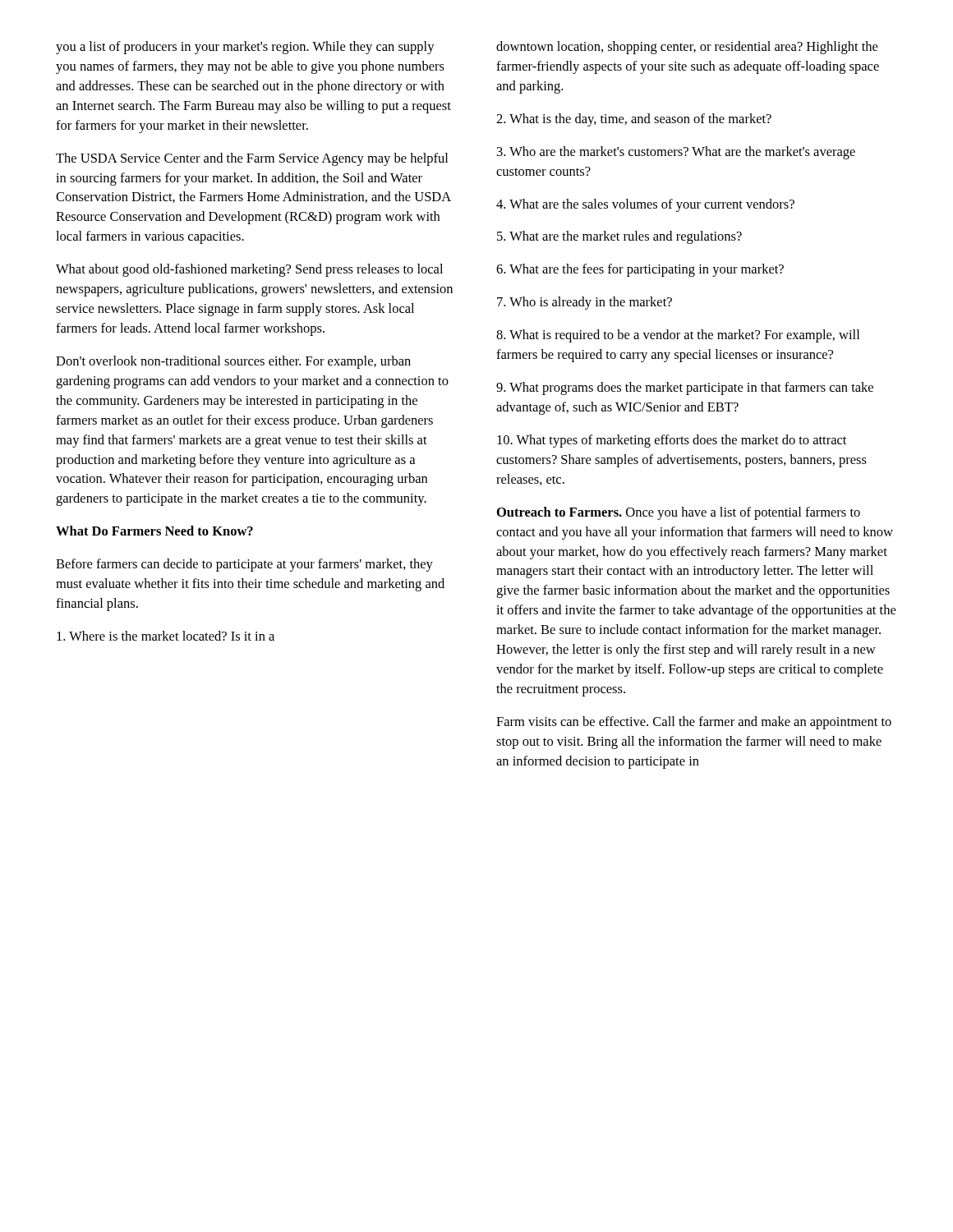The height and width of the screenshot is (1232, 953).
Task: Click on the list item that reads "4. What are the sales"
Action: (697, 204)
